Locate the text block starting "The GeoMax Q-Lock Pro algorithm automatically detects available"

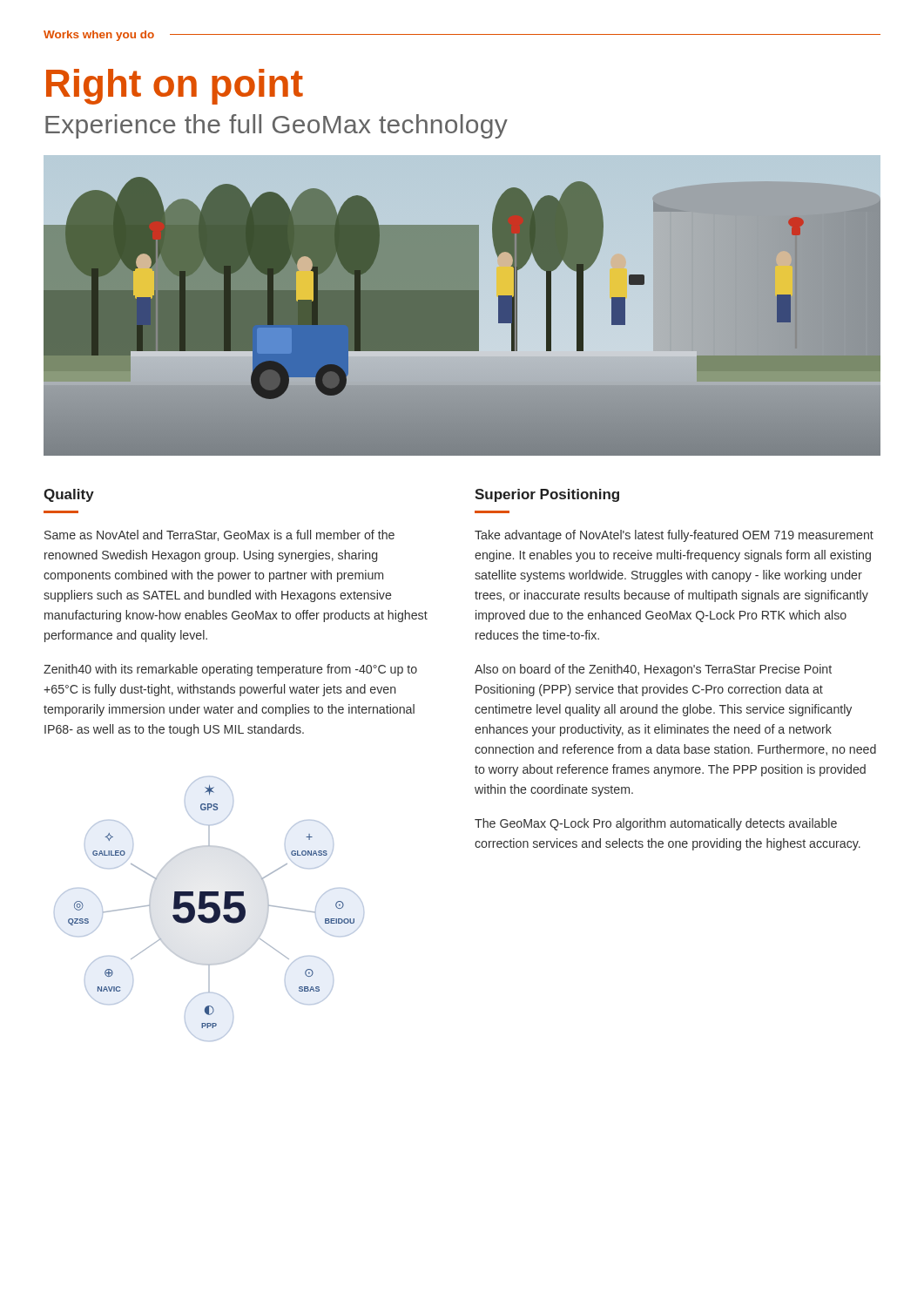point(668,833)
